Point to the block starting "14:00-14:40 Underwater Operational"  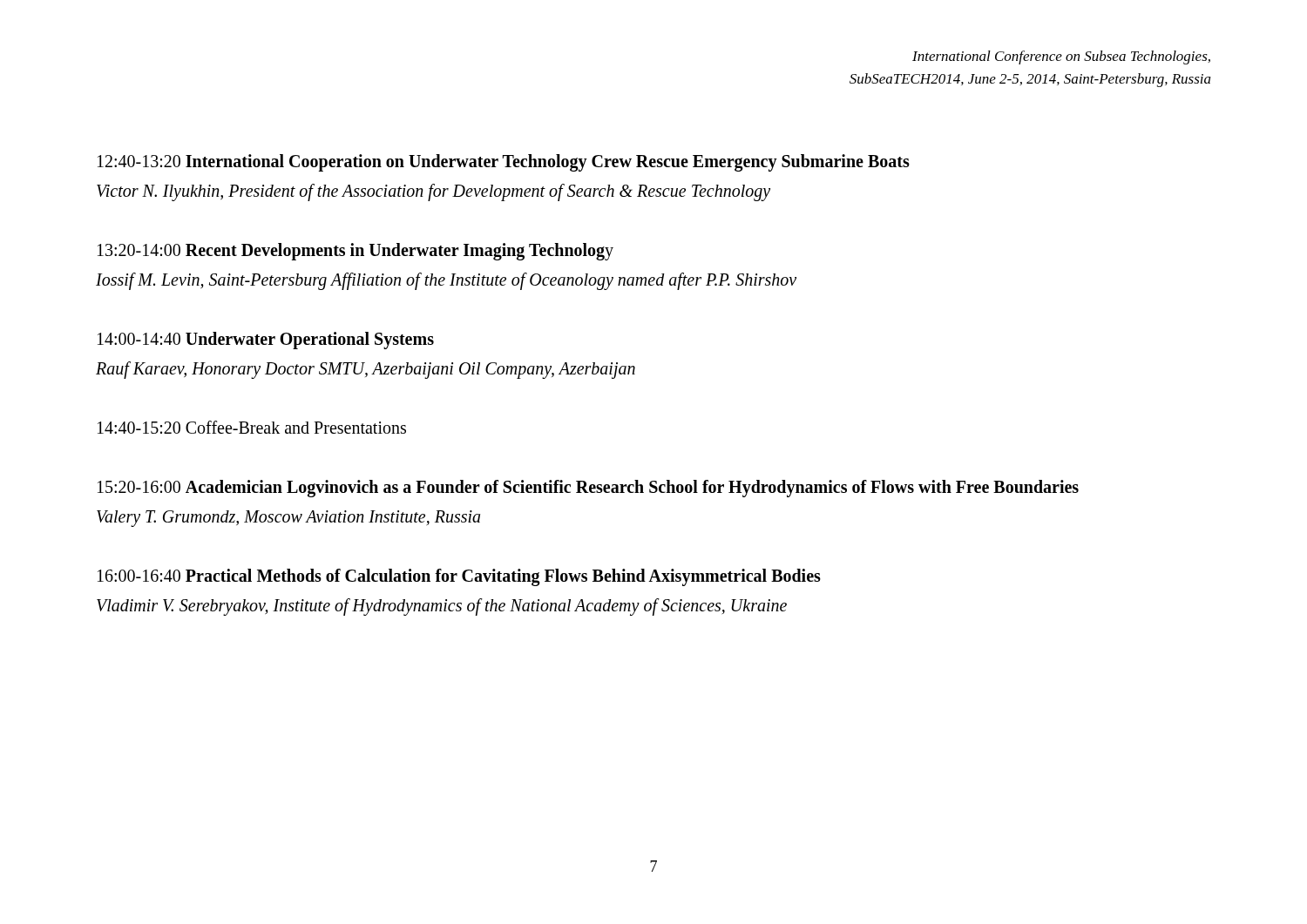pos(266,341)
